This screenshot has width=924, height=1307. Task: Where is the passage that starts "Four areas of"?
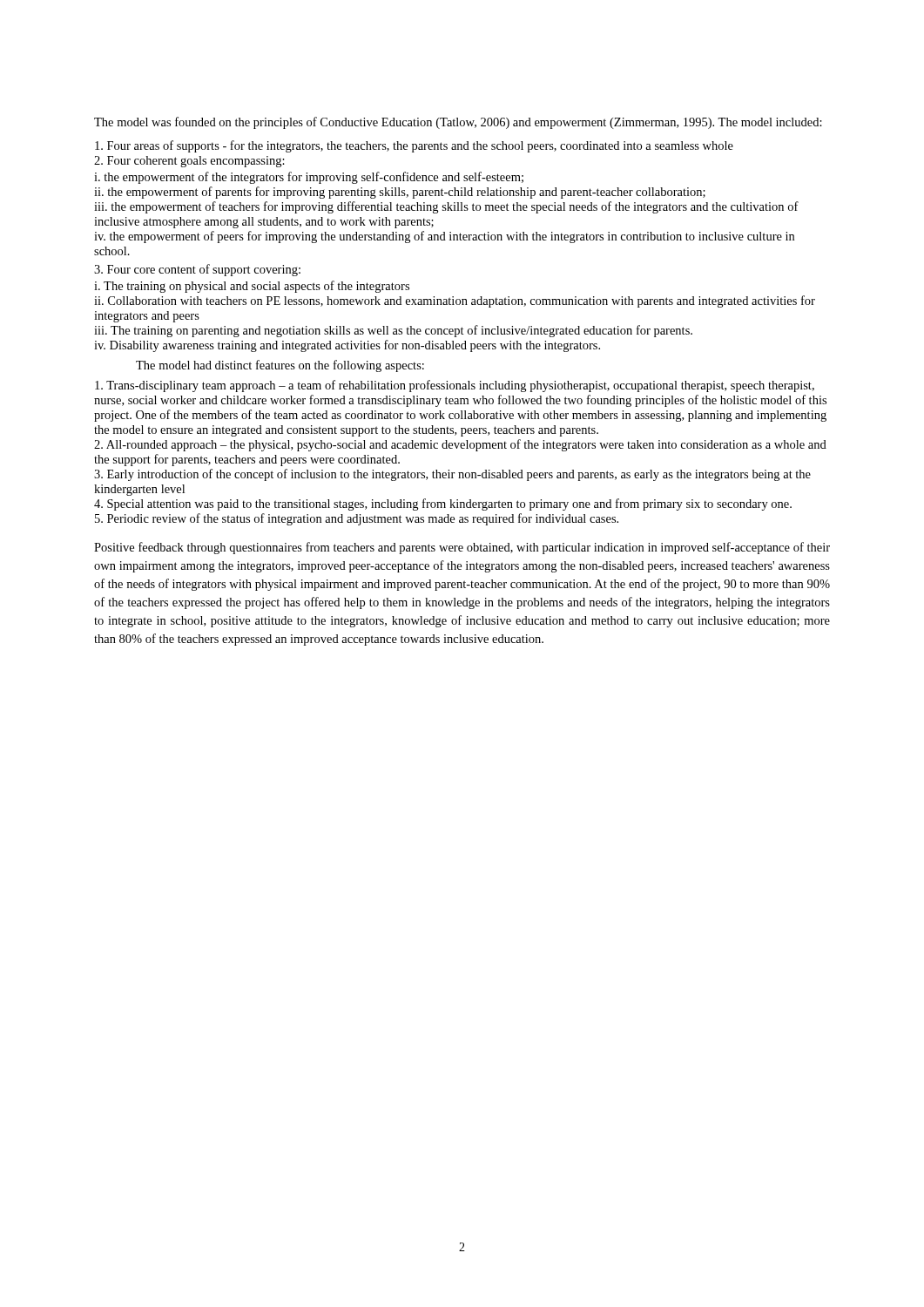462,146
